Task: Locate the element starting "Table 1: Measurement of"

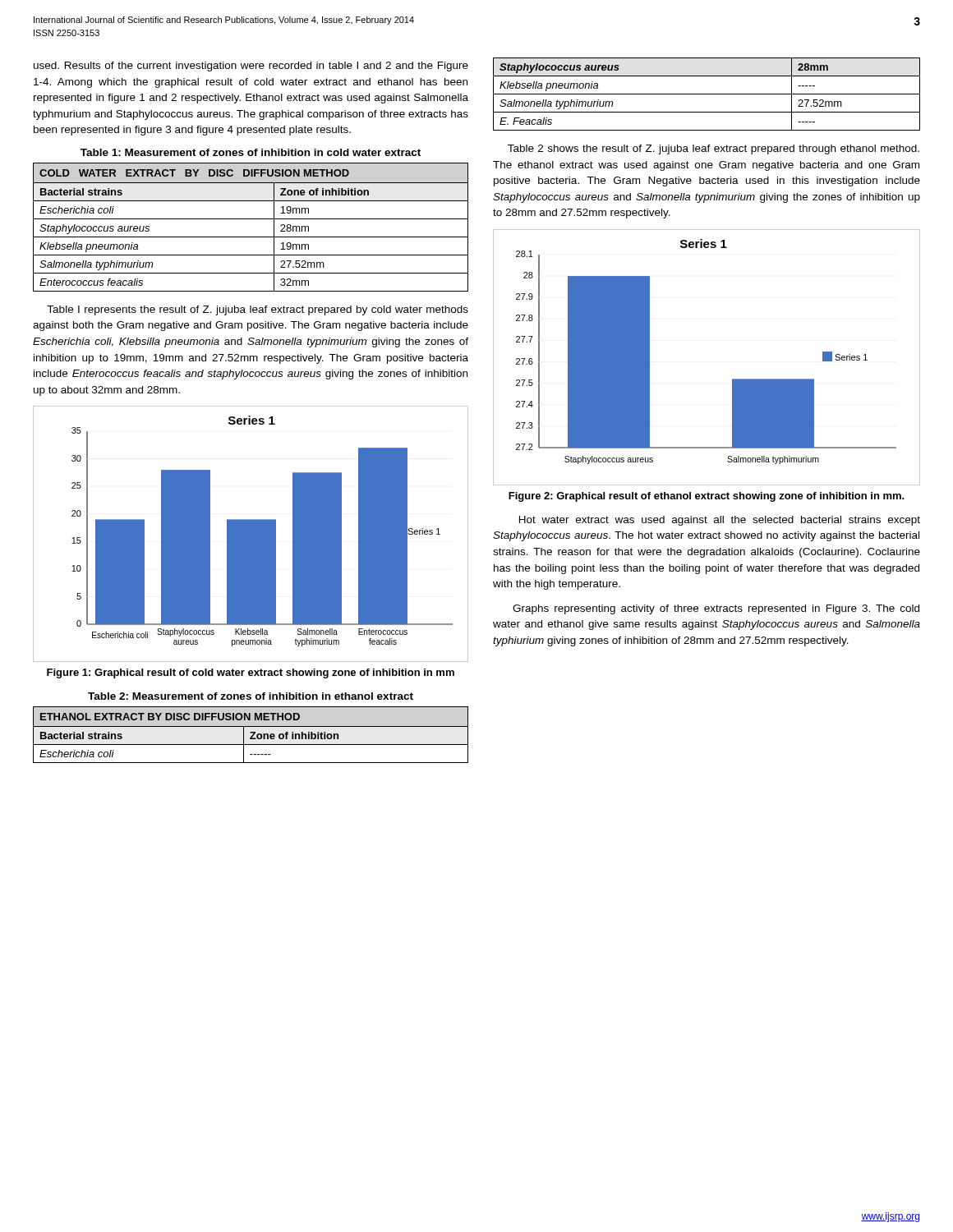Action: click(x=251, y=152)
